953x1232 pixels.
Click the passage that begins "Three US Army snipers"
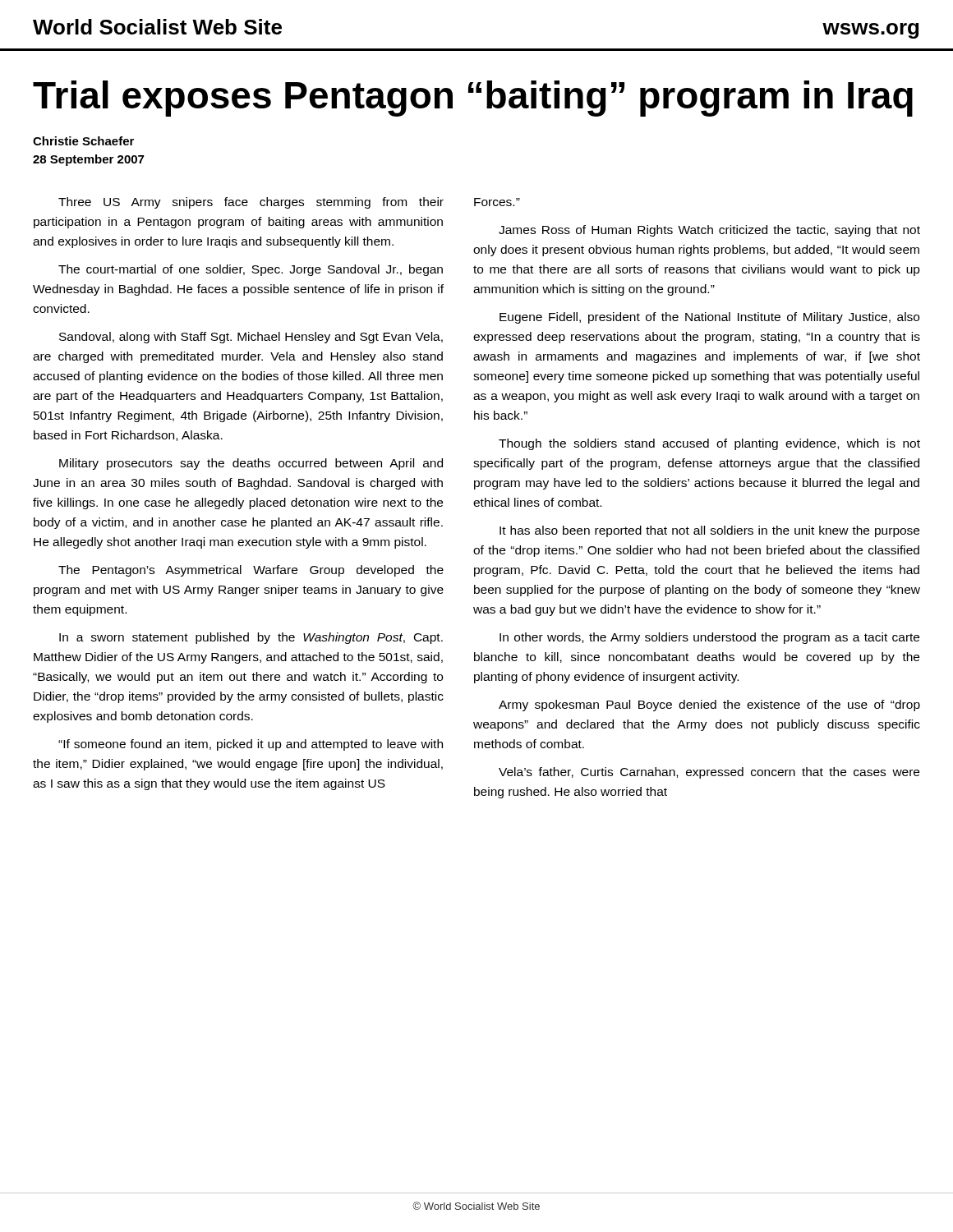coord(238,221)
